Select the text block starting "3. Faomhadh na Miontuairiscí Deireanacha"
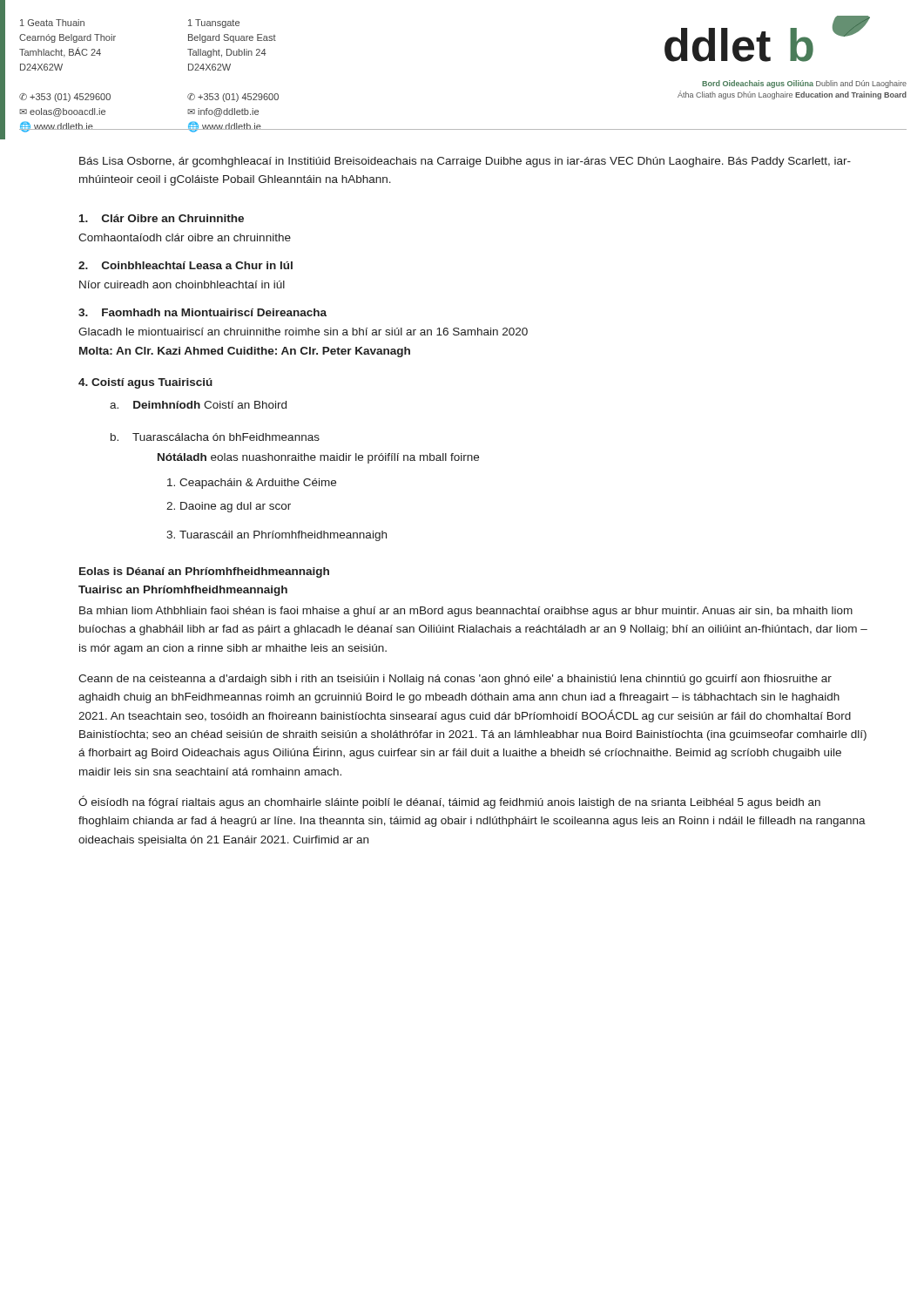The height and width of the screenshot is (1307, 924). [x=202, y=313]
